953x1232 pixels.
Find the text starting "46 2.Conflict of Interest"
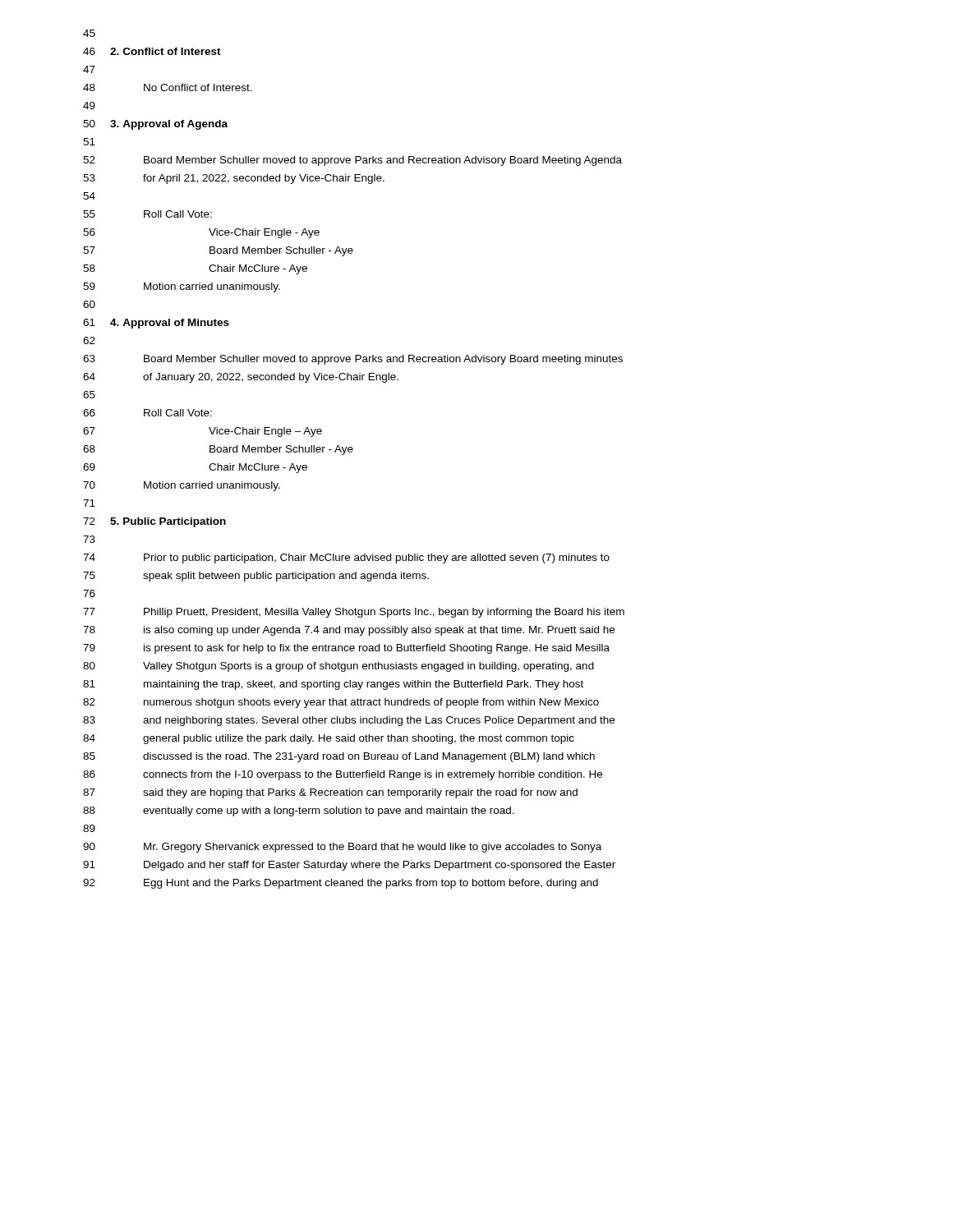point(152,51)
